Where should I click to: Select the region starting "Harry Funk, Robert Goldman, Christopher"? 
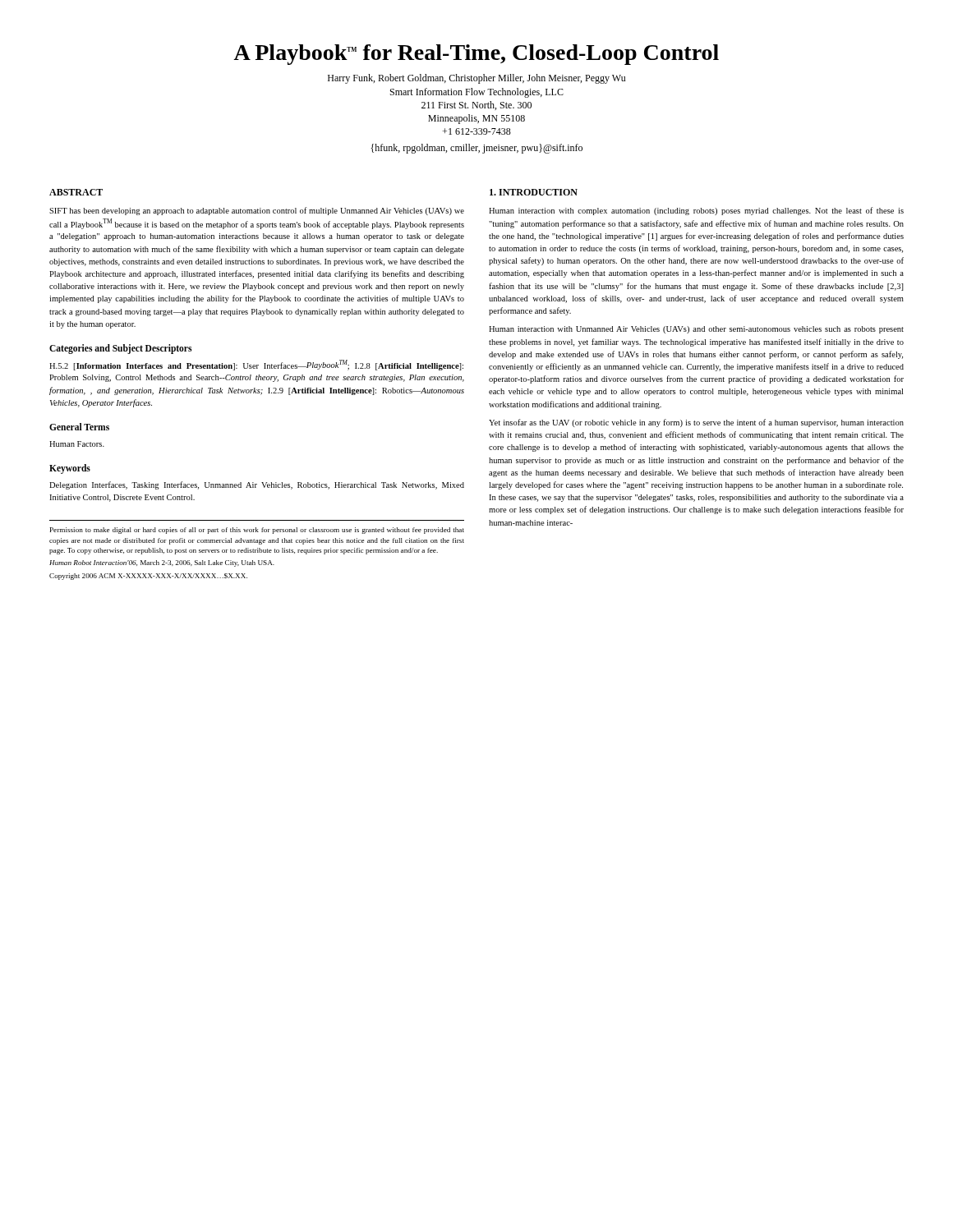[x=476, y=78]
